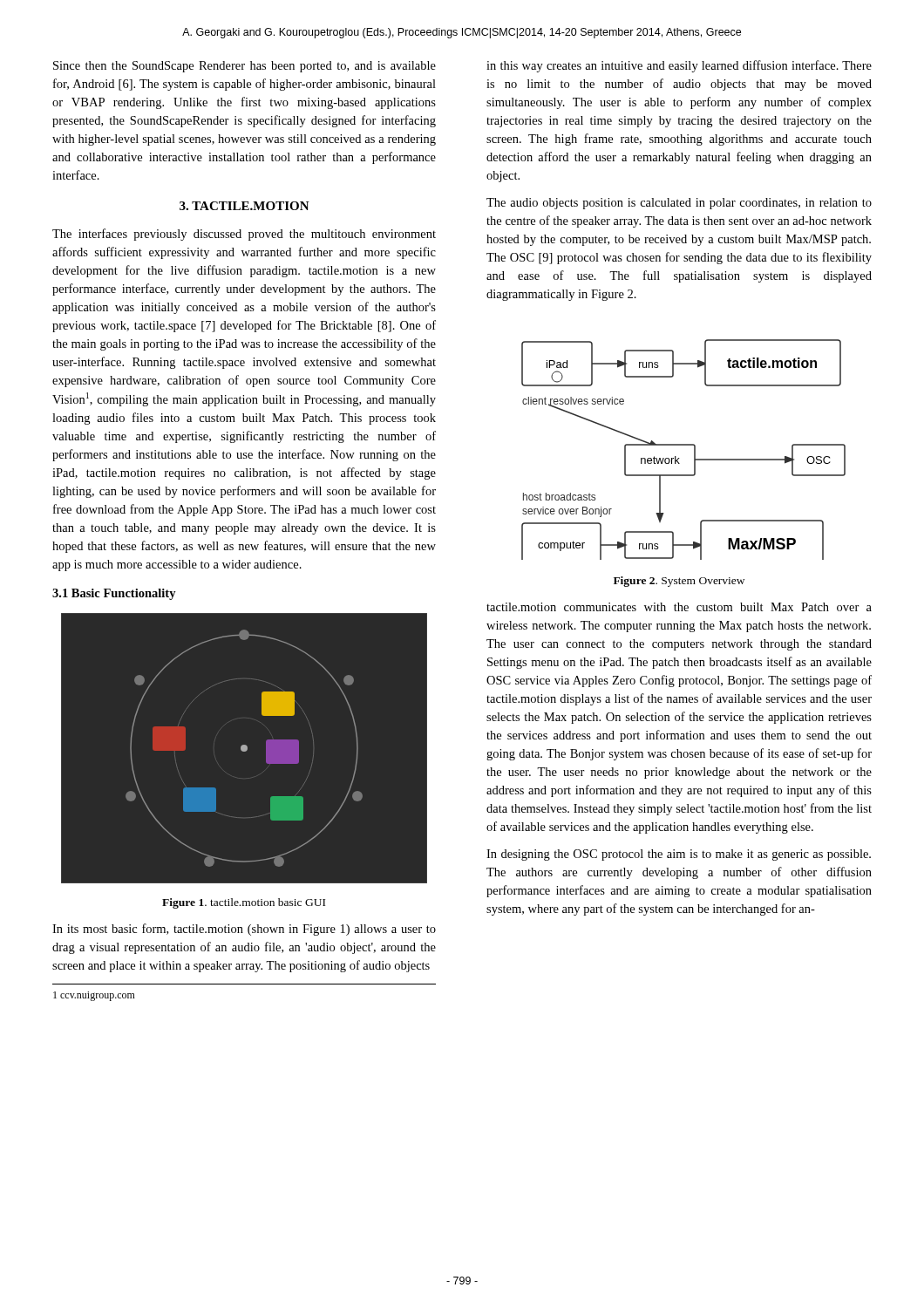Point to the text block starting "in this way"

click(679, 120)
